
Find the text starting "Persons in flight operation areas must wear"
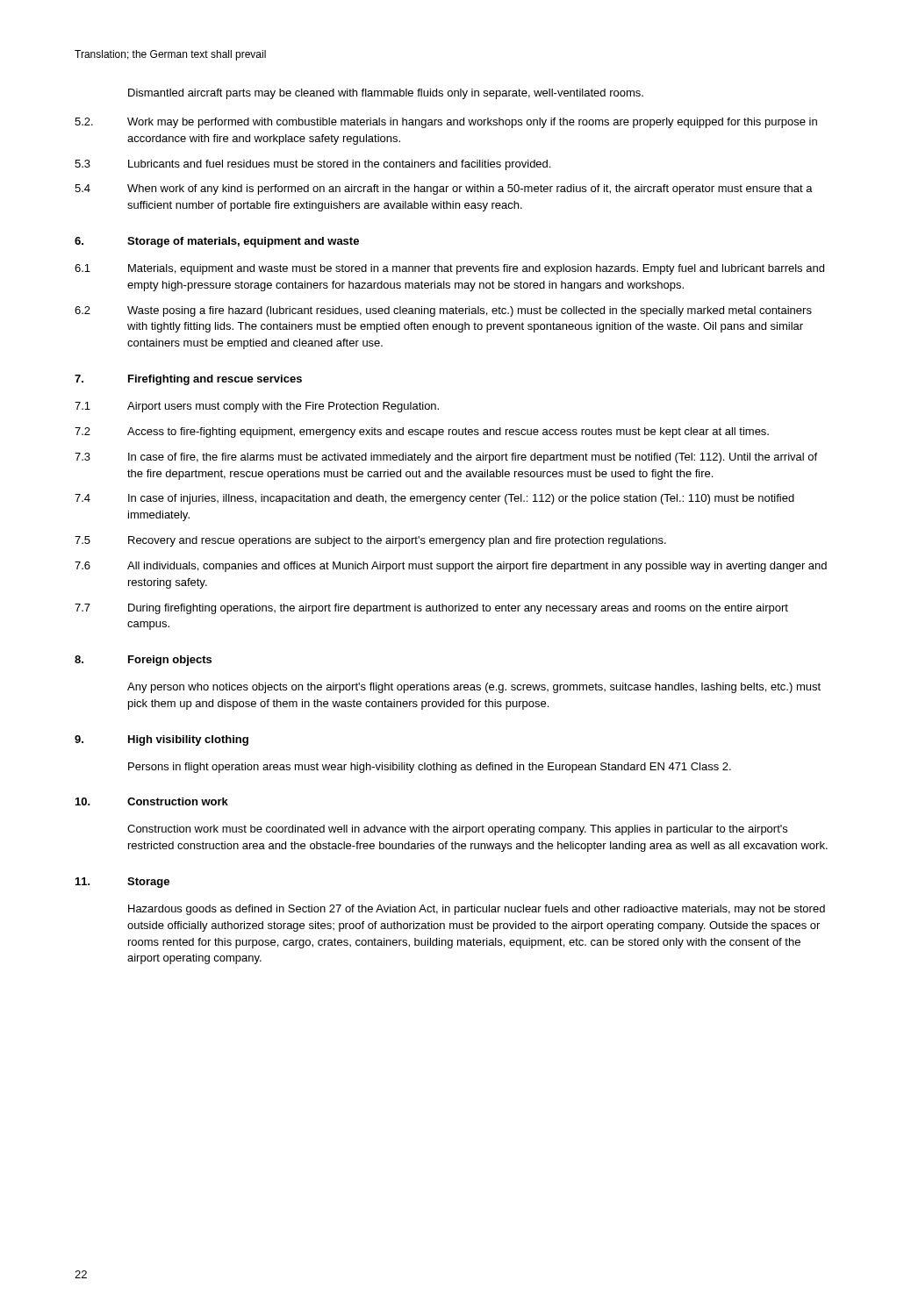[429, 766]
